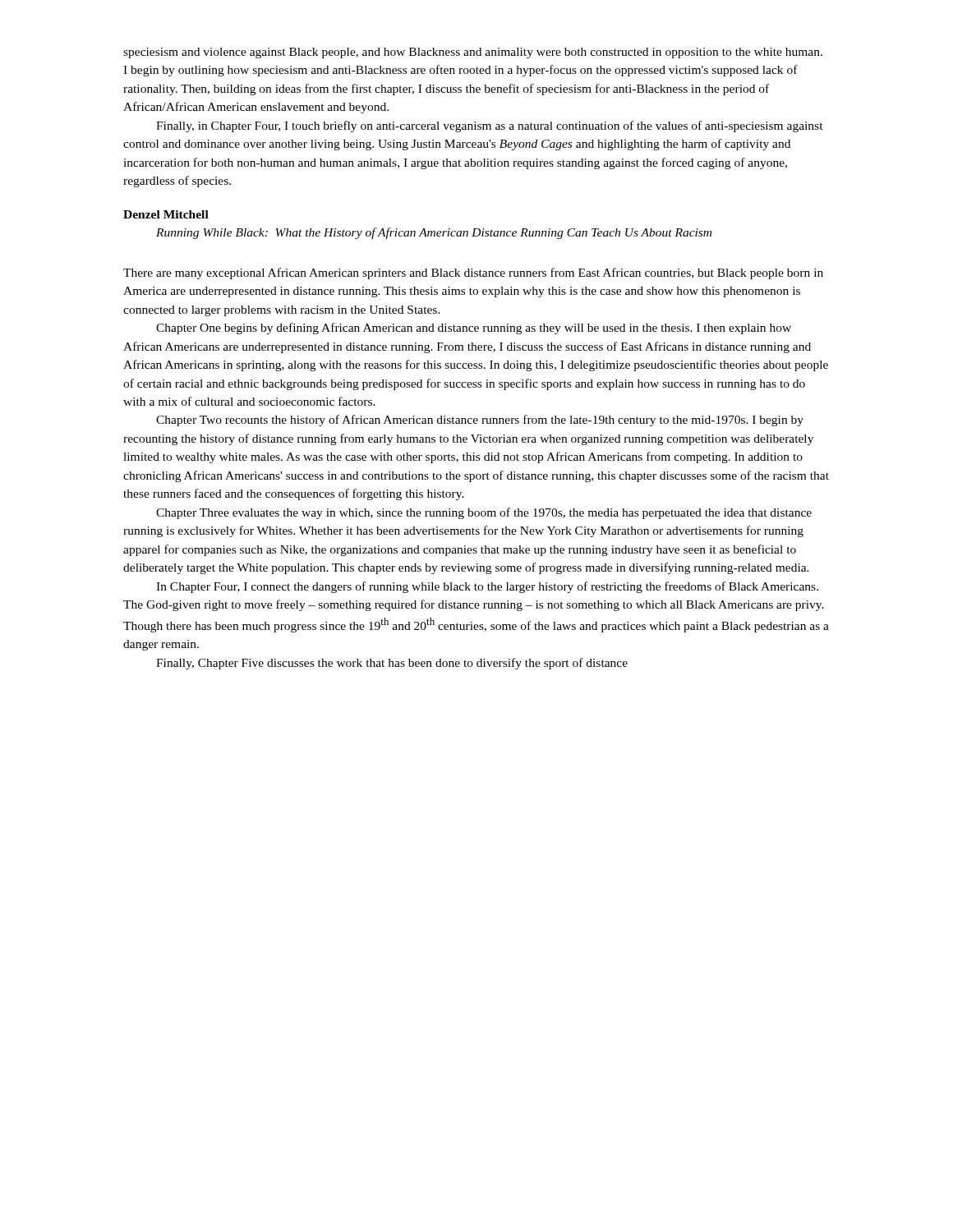This screenshot has height=1232, width=953.
Task: Navigate to the text block starting "There are many"
Action: click(476, 291)
